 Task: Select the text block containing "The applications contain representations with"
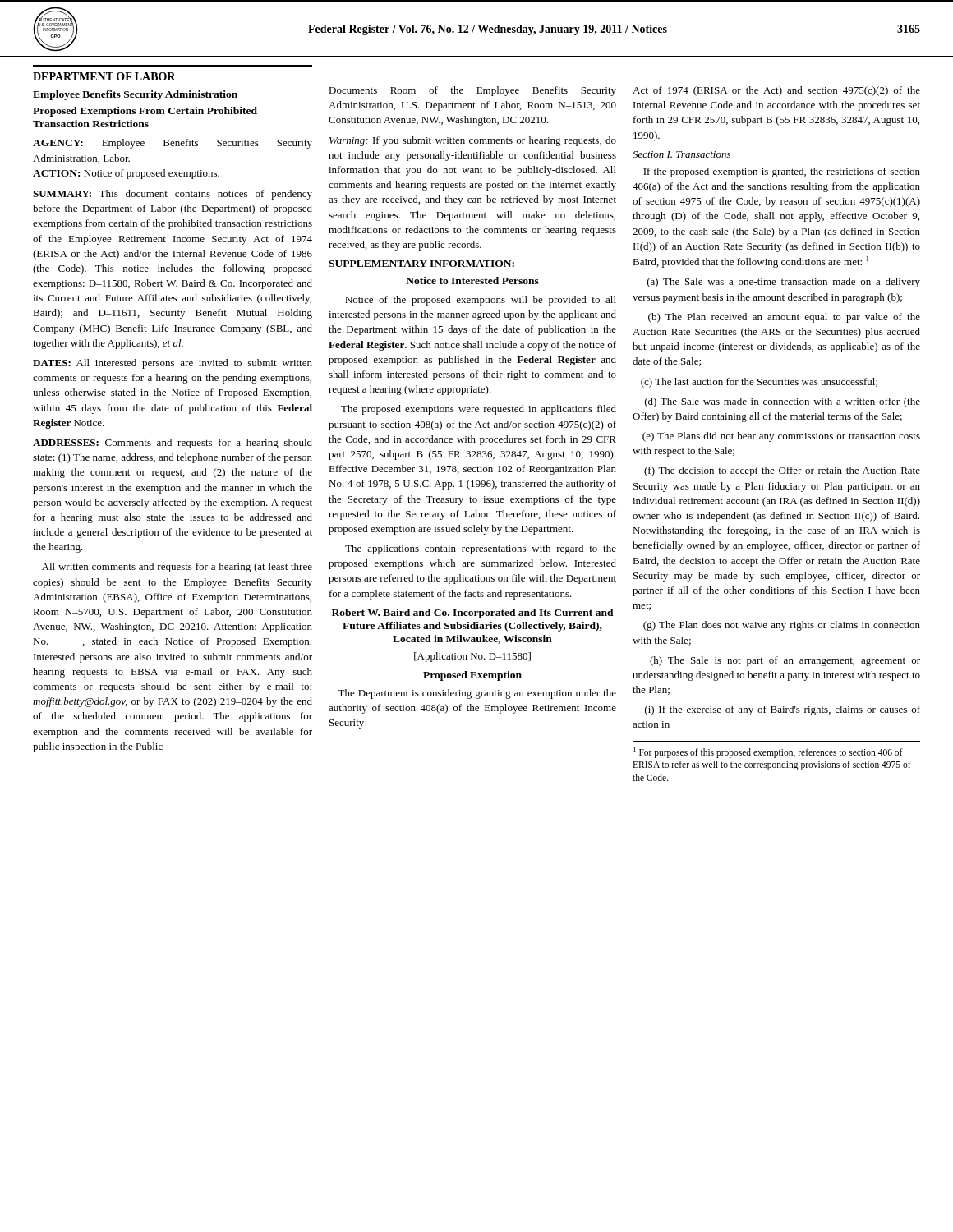click(x=472, y=571)
